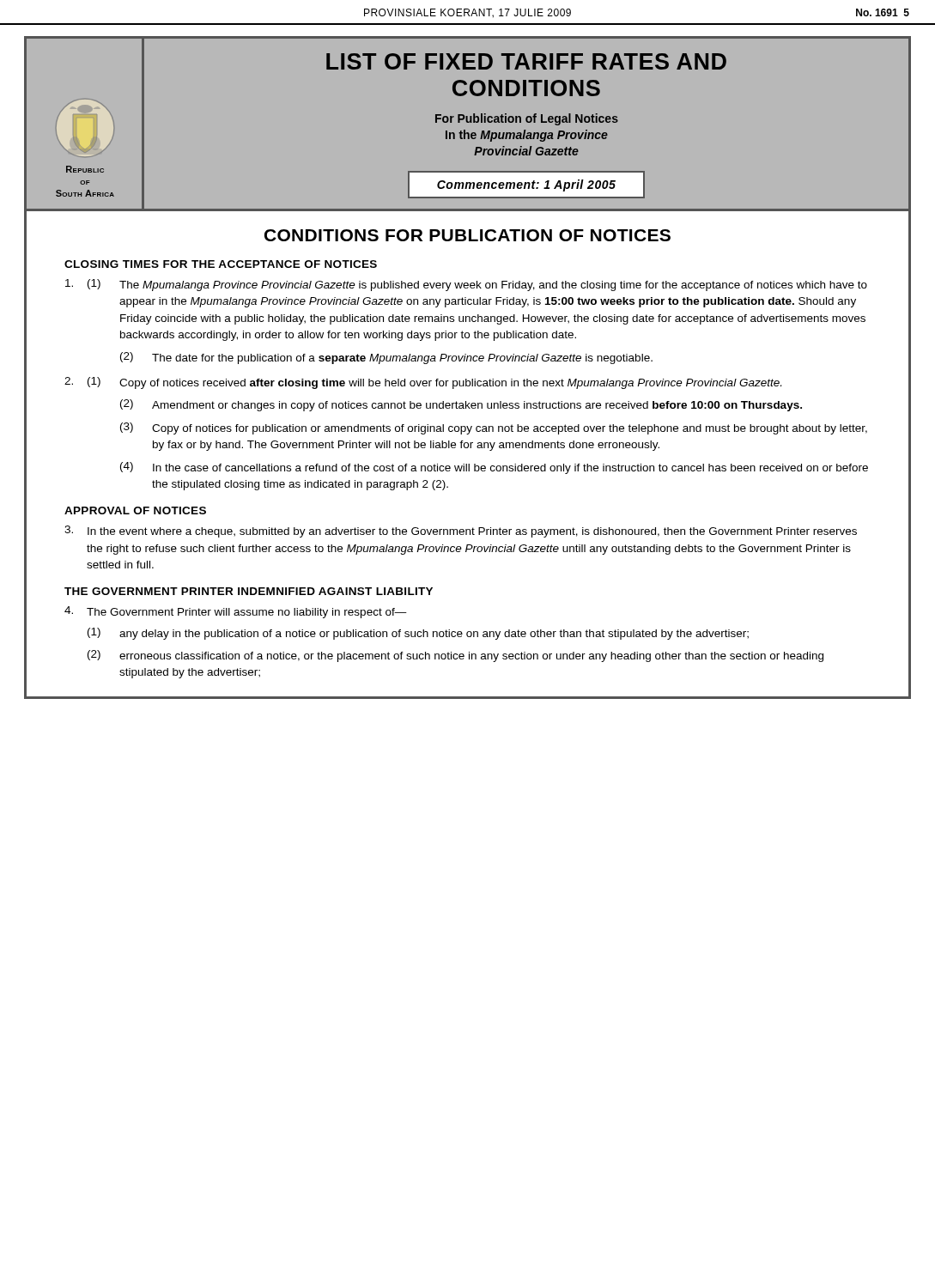Click on the list item with the text "(2) erroneous classification"
Screen dimensions: 1288x935
click(479, 664)
